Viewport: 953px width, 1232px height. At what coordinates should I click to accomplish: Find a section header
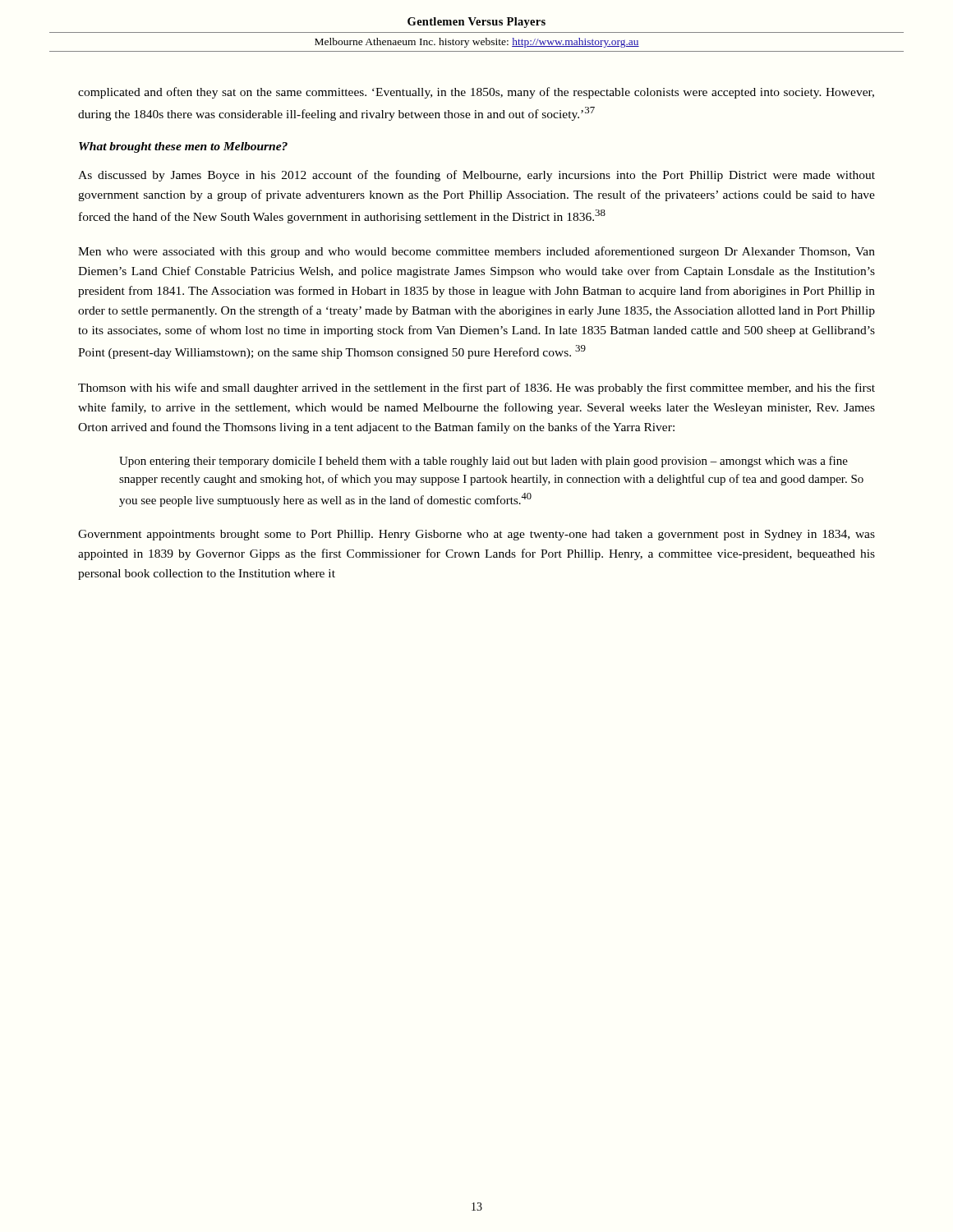pos(183,146)
